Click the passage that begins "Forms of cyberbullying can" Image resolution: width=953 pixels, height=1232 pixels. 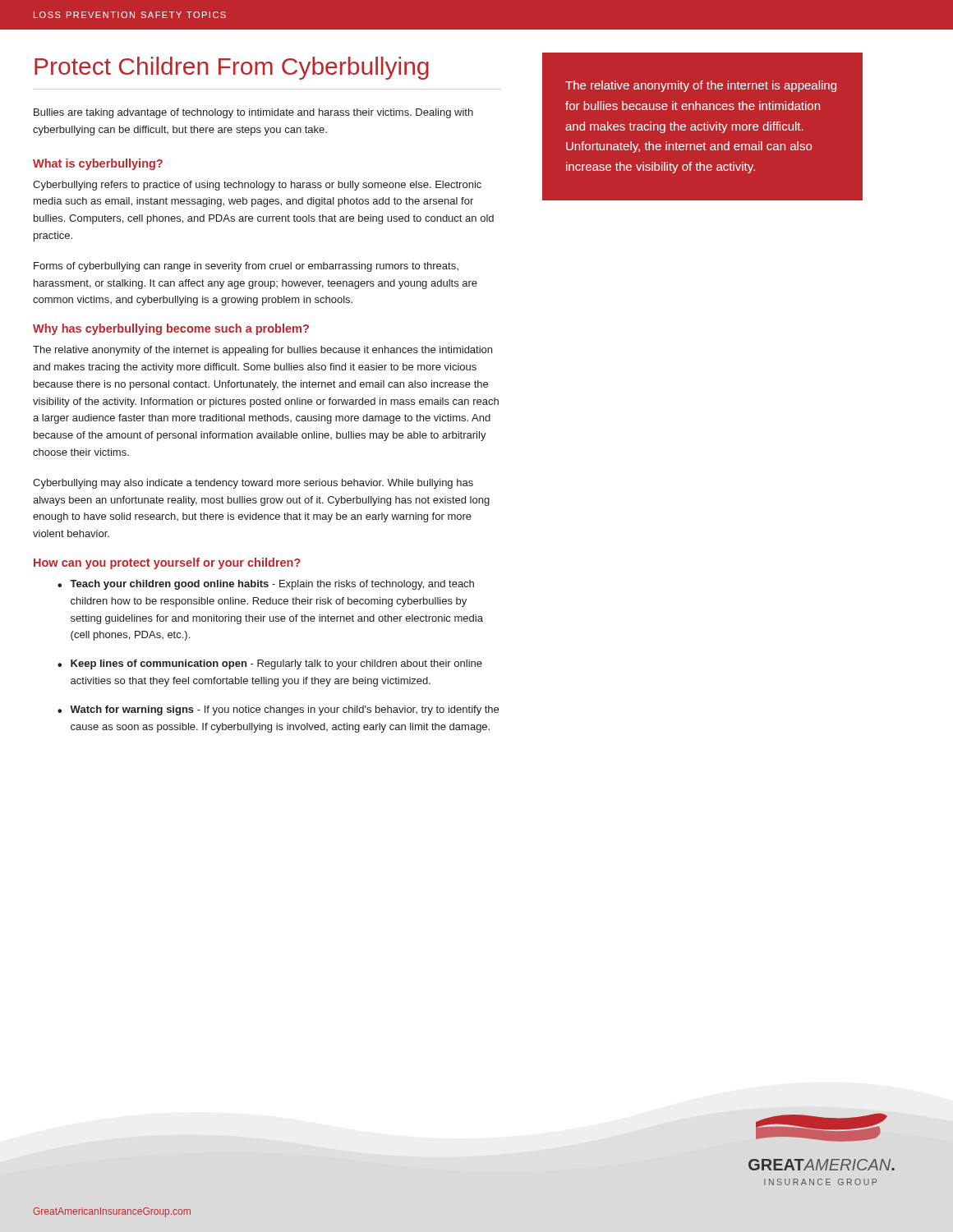[x=267, y=283]
